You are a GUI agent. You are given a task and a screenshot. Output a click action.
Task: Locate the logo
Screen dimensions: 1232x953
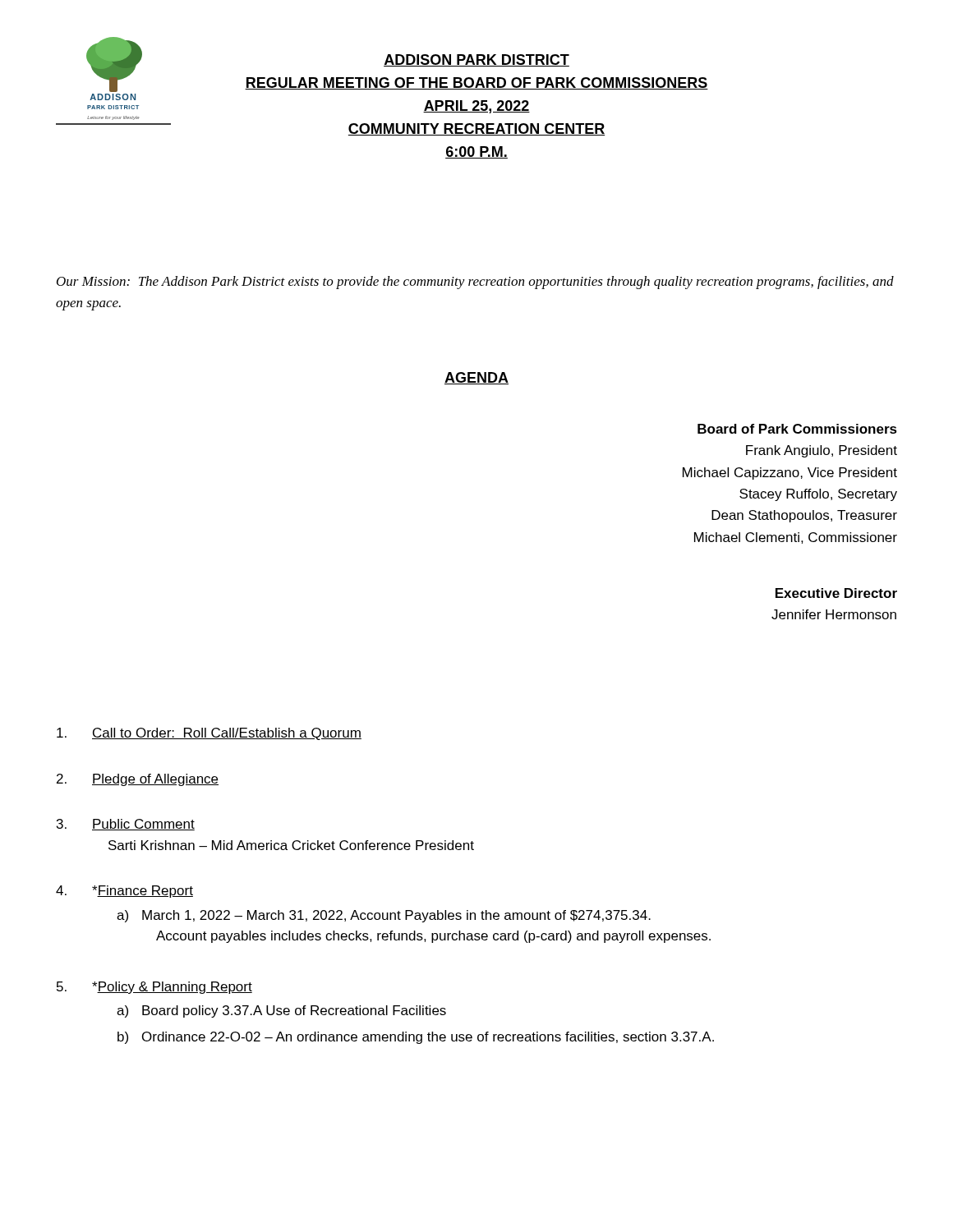(x=113, y=76)
